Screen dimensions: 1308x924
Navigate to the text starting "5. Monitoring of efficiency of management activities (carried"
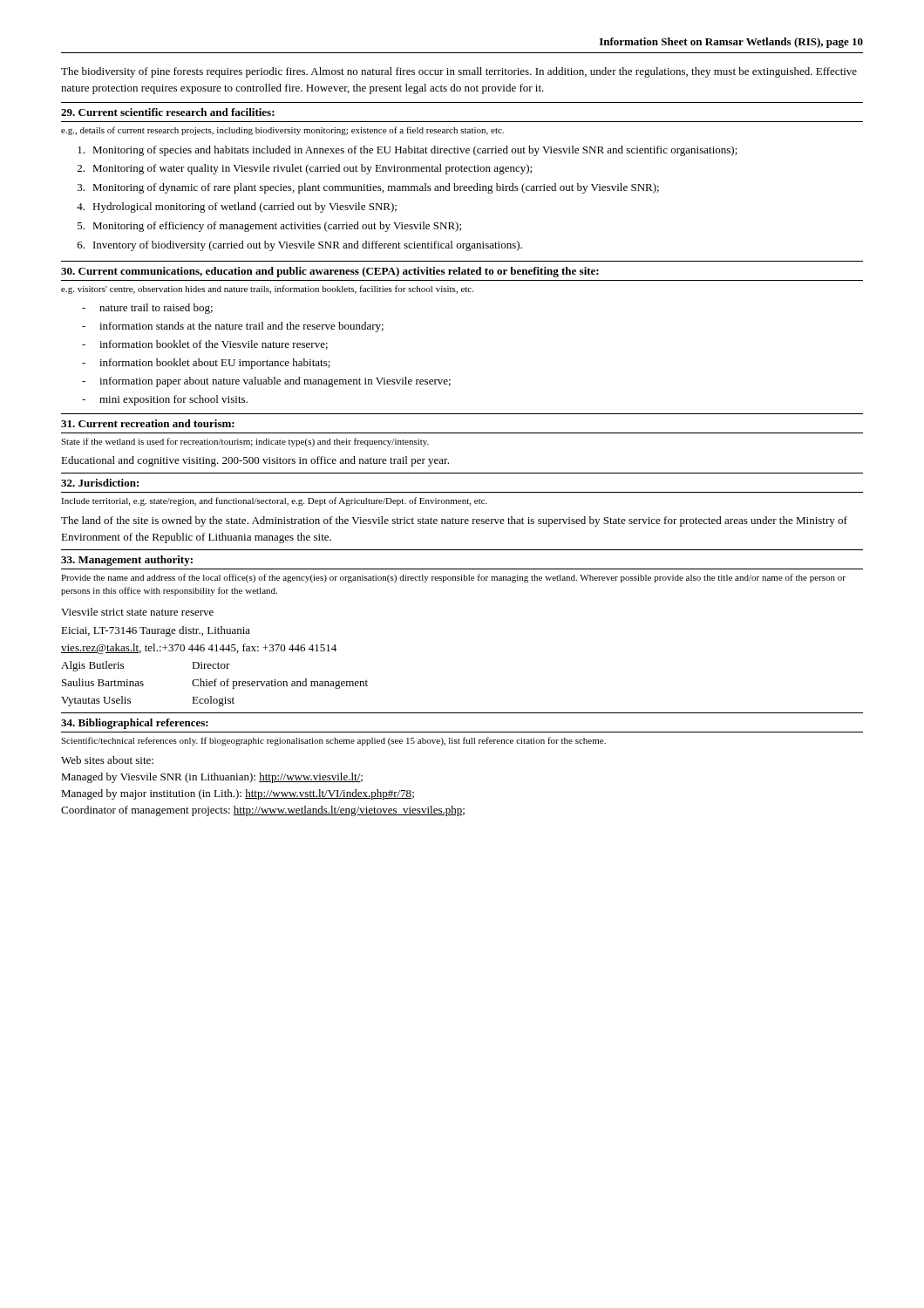point(462,226)
